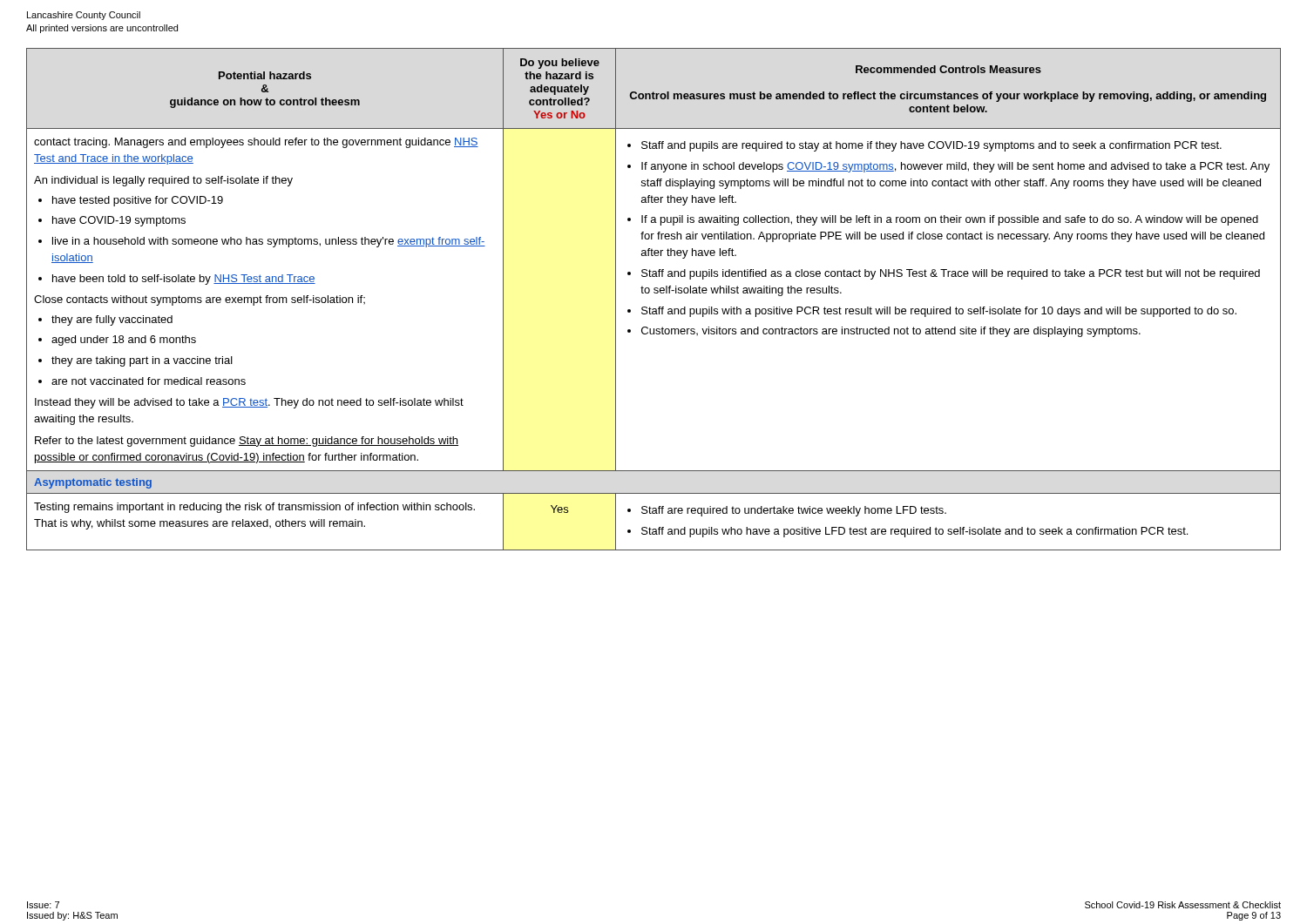Image resolution: width=1307 pixels, height=924 pixels.
Task: Find the region starting "If a pupil is awaiting"
Action: (x=953, y=236)
